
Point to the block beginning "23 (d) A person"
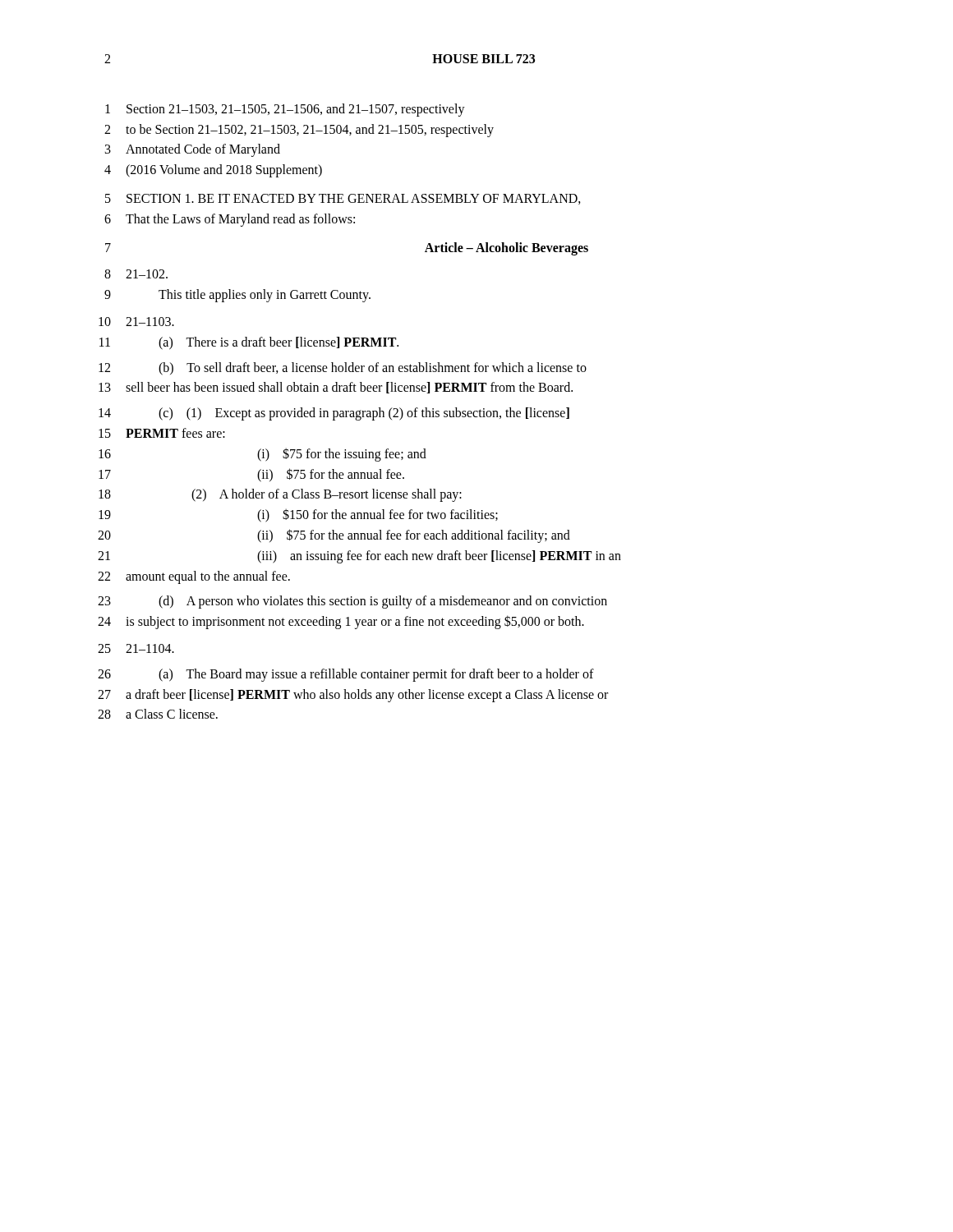(476, 612)
